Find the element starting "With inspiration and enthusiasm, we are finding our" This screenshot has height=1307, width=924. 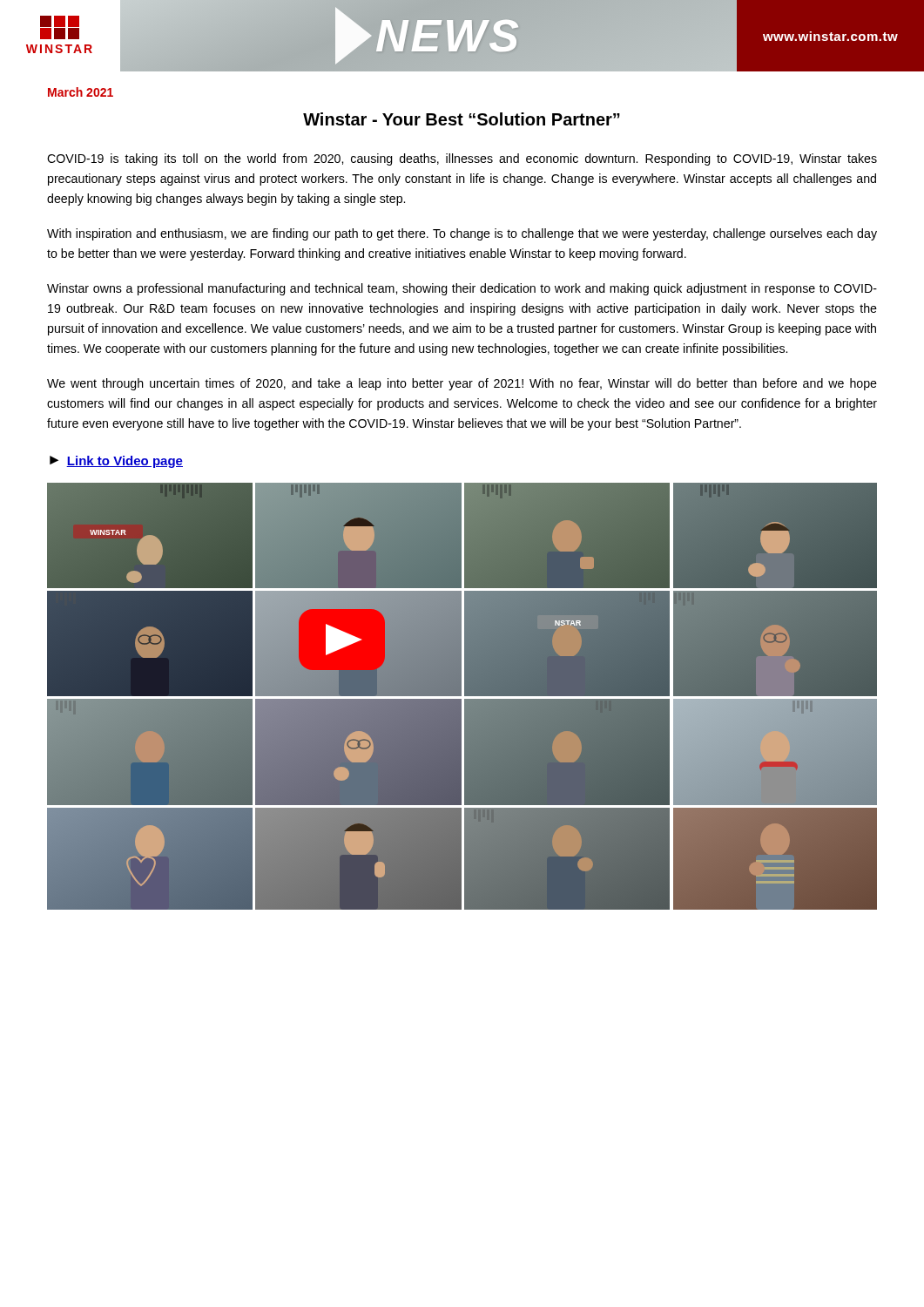462,243
